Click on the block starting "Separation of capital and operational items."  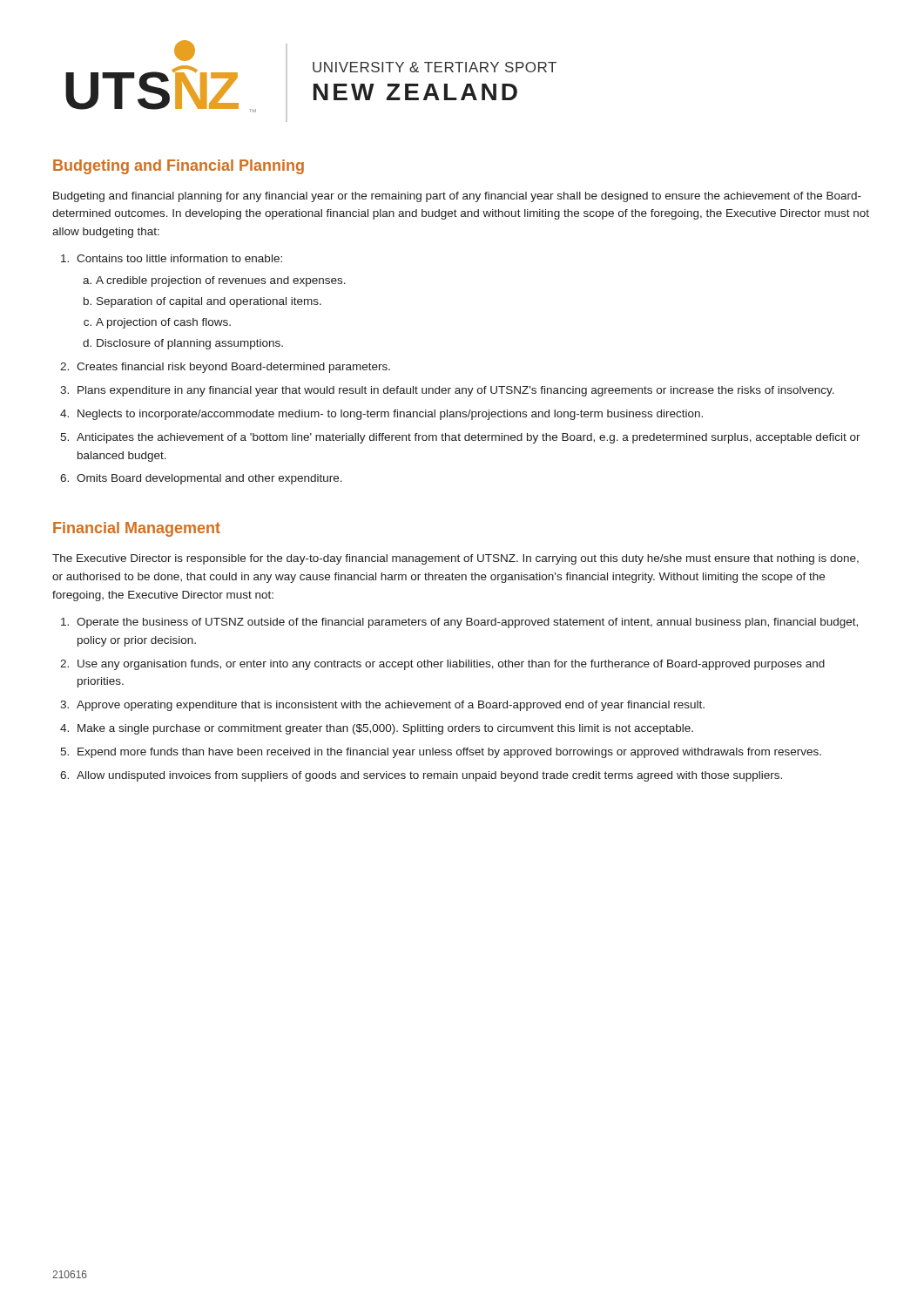coord(209,301)
